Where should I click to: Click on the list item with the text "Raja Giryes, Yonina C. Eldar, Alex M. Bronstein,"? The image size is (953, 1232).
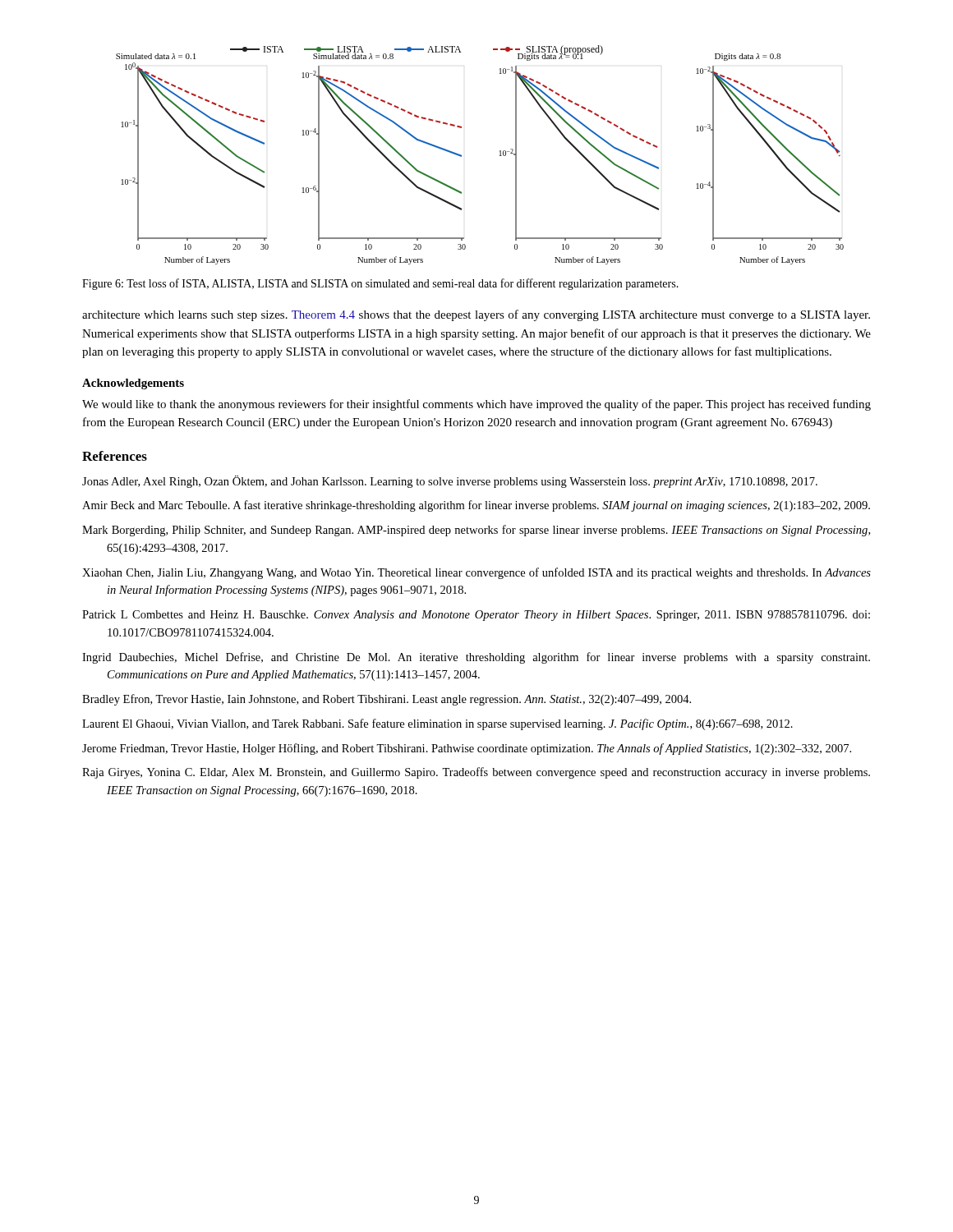coord(476,781)
